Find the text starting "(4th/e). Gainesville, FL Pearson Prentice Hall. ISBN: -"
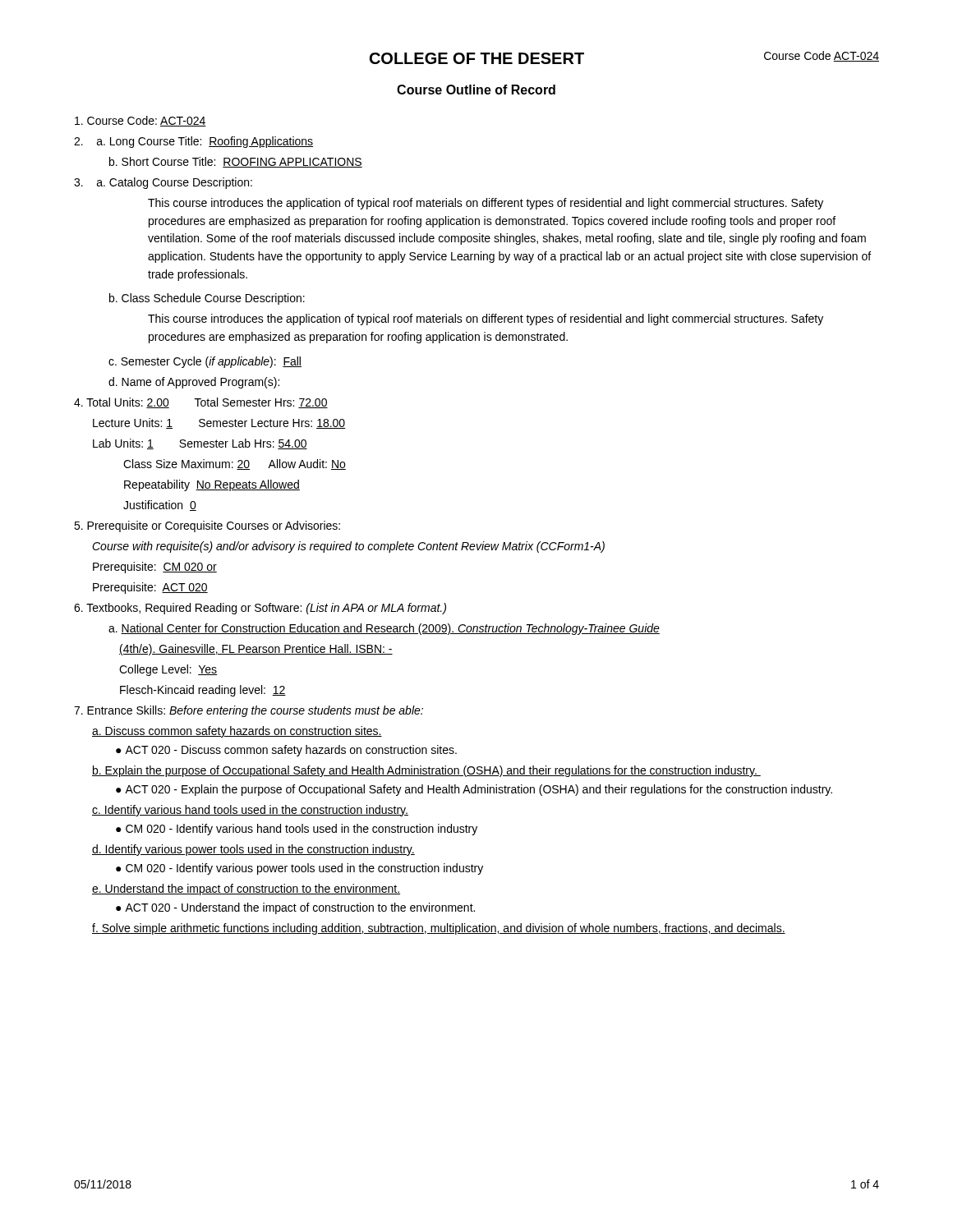The image size is (953, 1232). tap(256, 649)
